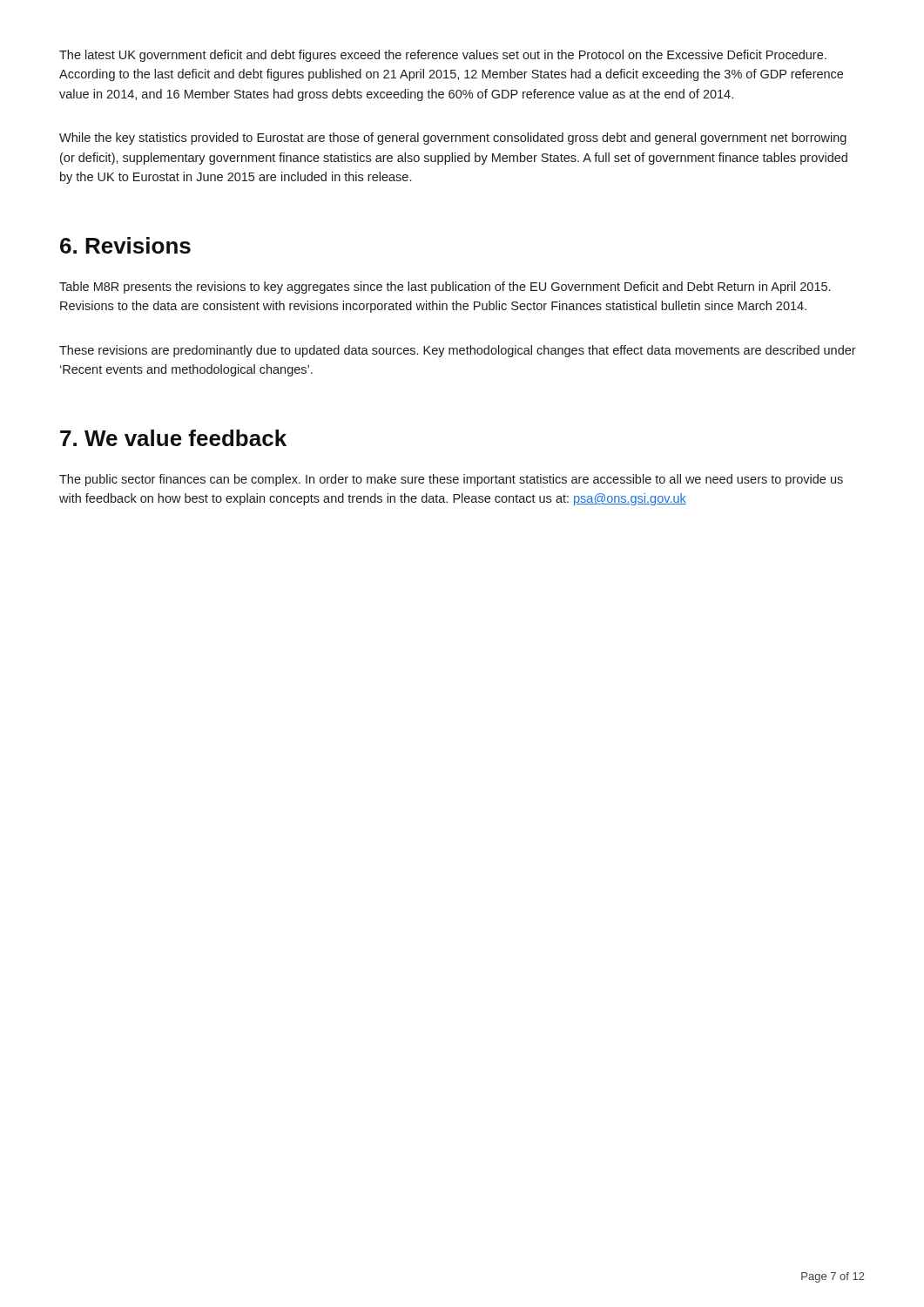Where is the passage that starts "While the key"?
924x1307 pixels.
[454, 158]
